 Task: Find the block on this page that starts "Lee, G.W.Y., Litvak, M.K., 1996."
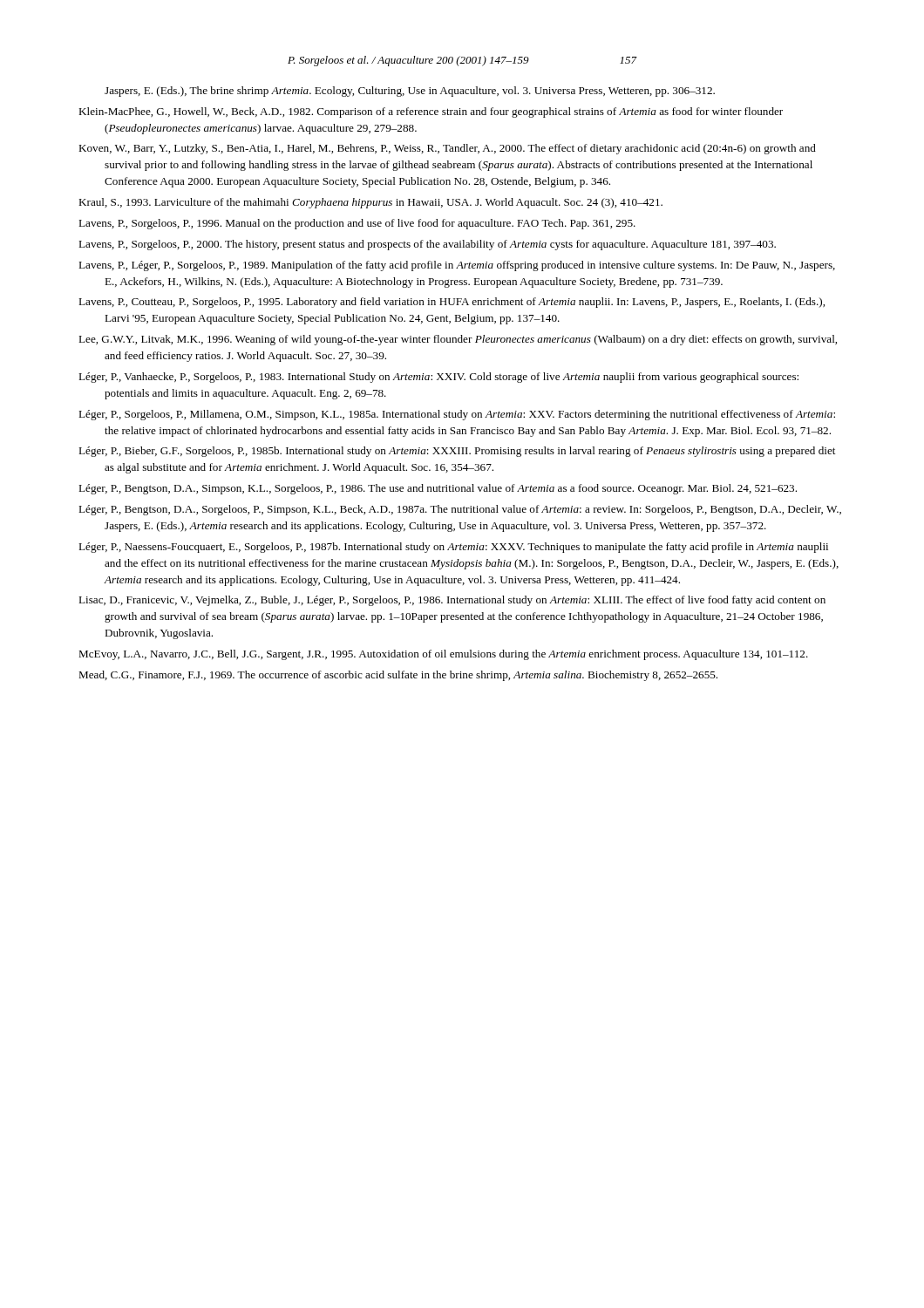(458, 347)
